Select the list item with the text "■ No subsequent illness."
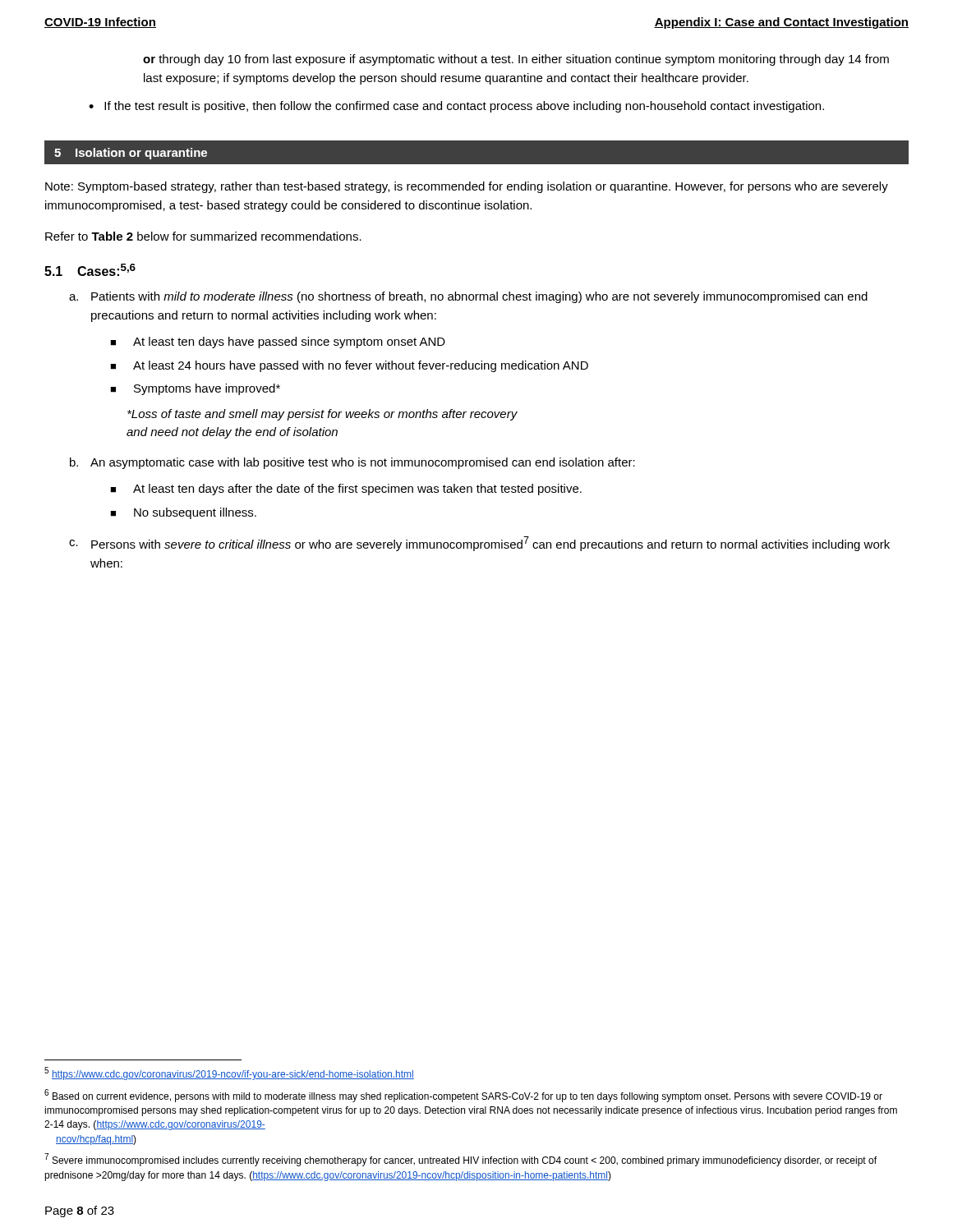Screen dimensions: 1232x953 click(184, 512)
